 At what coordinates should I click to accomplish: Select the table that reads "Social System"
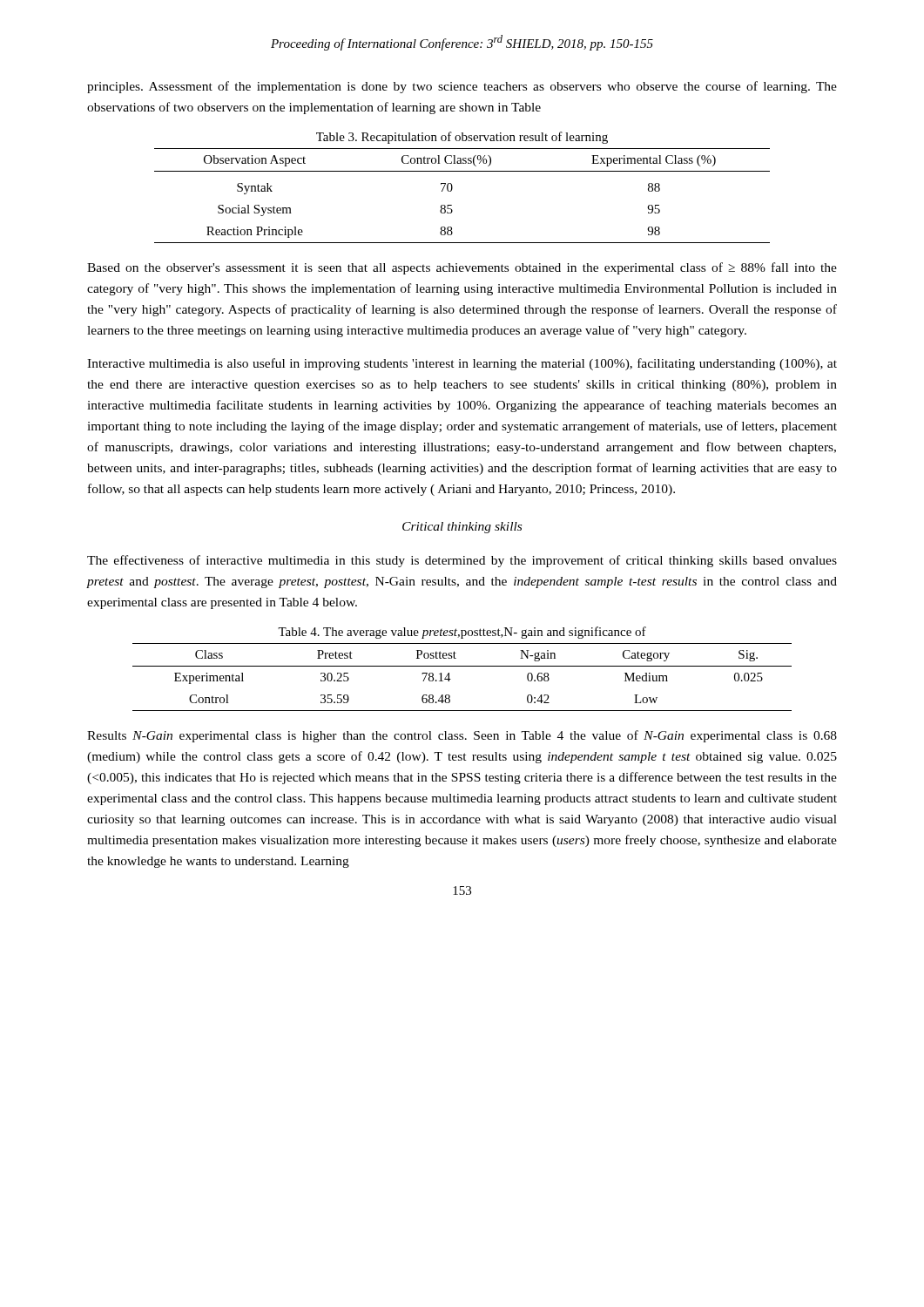[462, 196]
